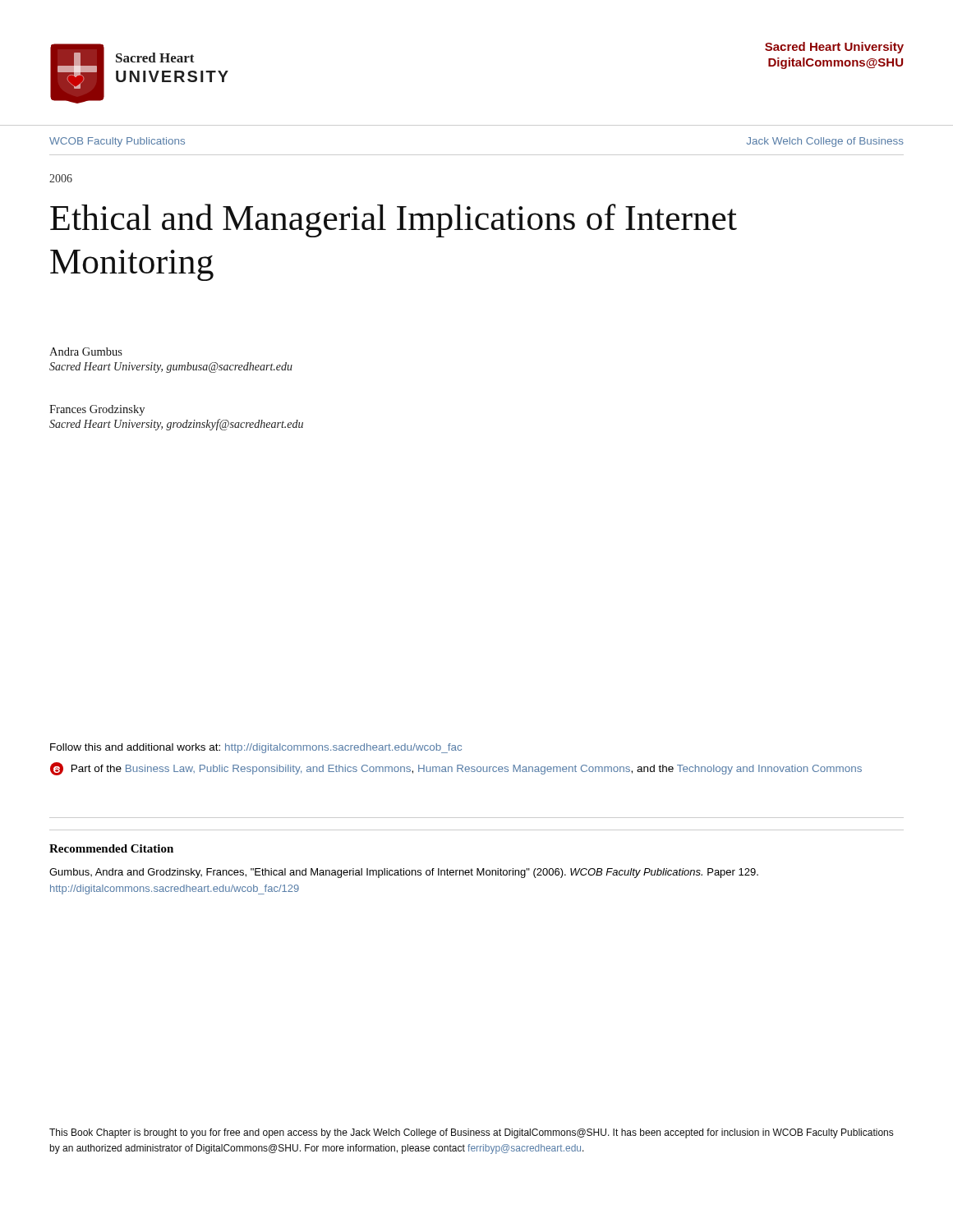Click on the text block with the text "This Book Chapter is brought to you for"
Viewport: 953px width, 1232px height.
[476, 1141]
